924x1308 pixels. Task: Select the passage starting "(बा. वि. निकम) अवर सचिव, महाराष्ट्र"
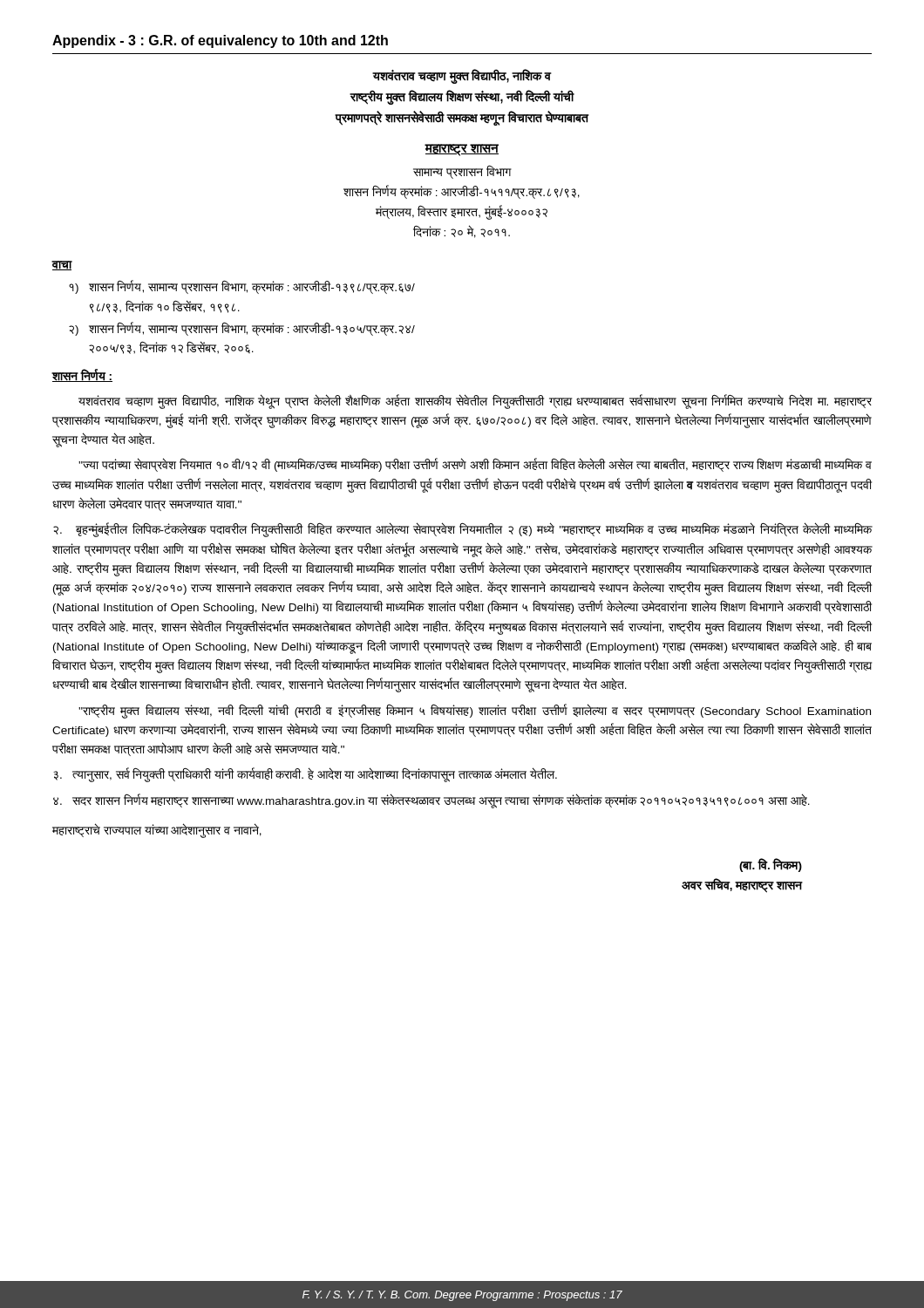point(742,876)
